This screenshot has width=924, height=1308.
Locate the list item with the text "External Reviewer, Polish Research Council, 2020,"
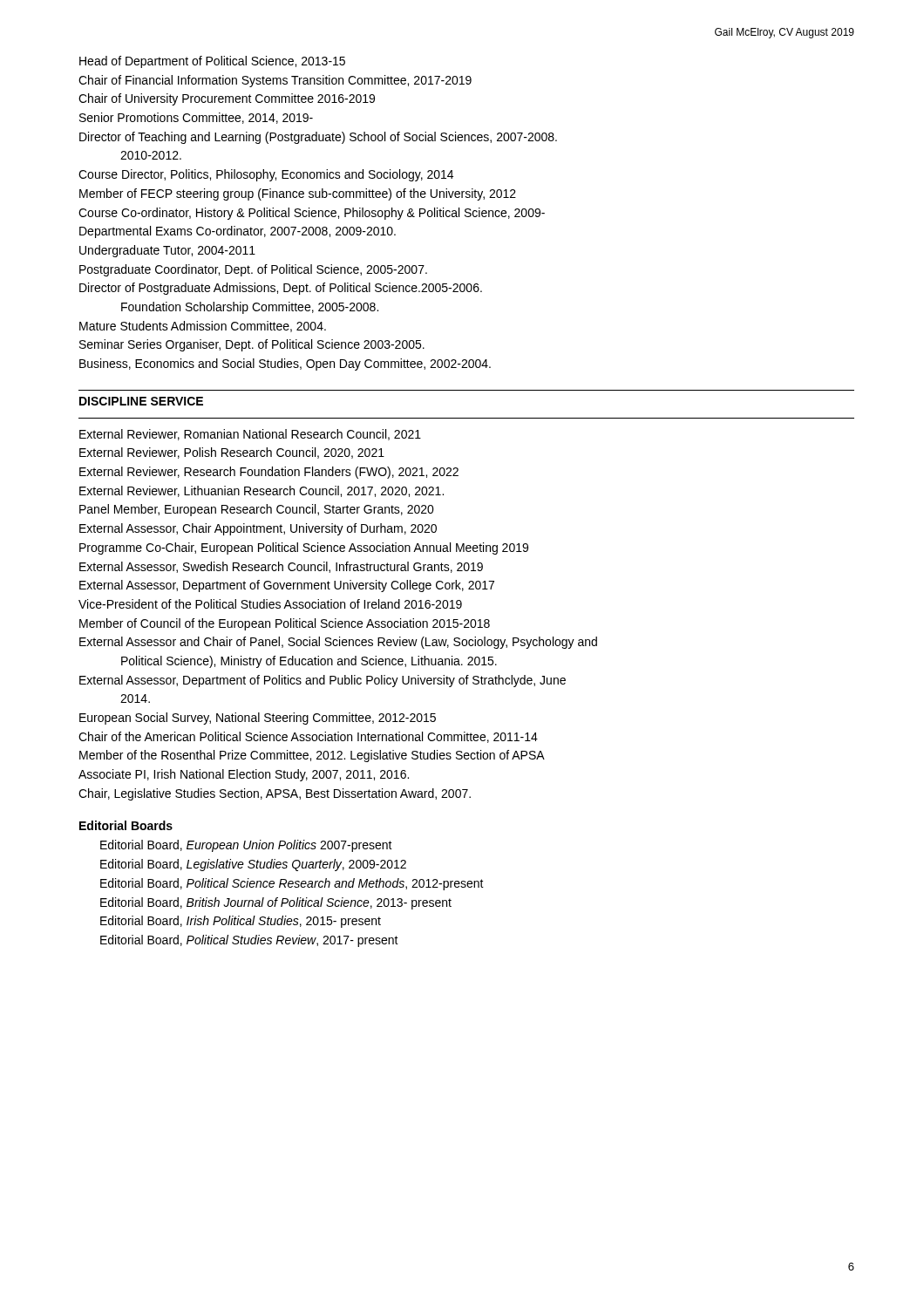point(232,453)
